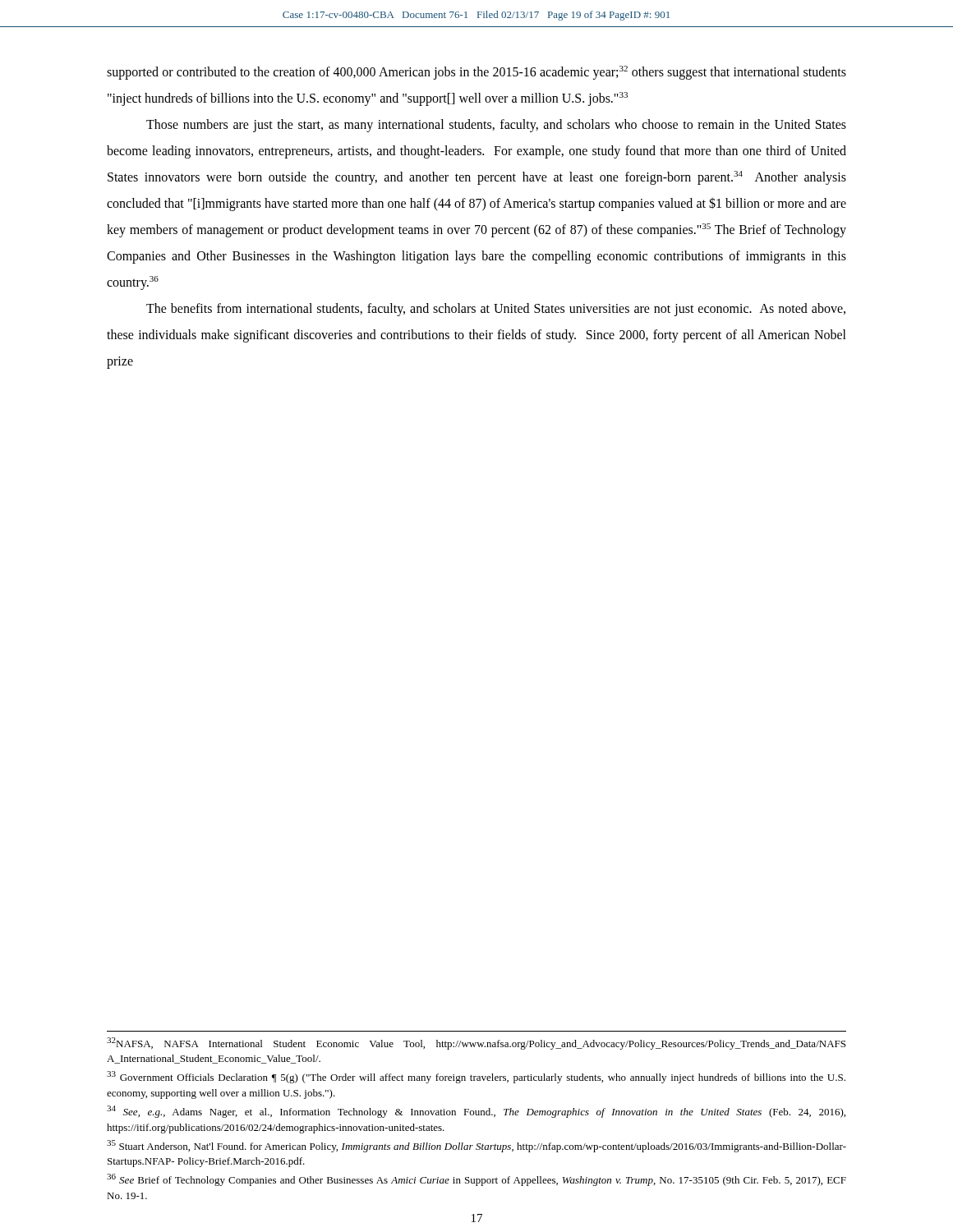This screenshot has height=1232, width=953.
Task: Find the text block containing "The benefits from international"
Action: [x=476, y=335]
